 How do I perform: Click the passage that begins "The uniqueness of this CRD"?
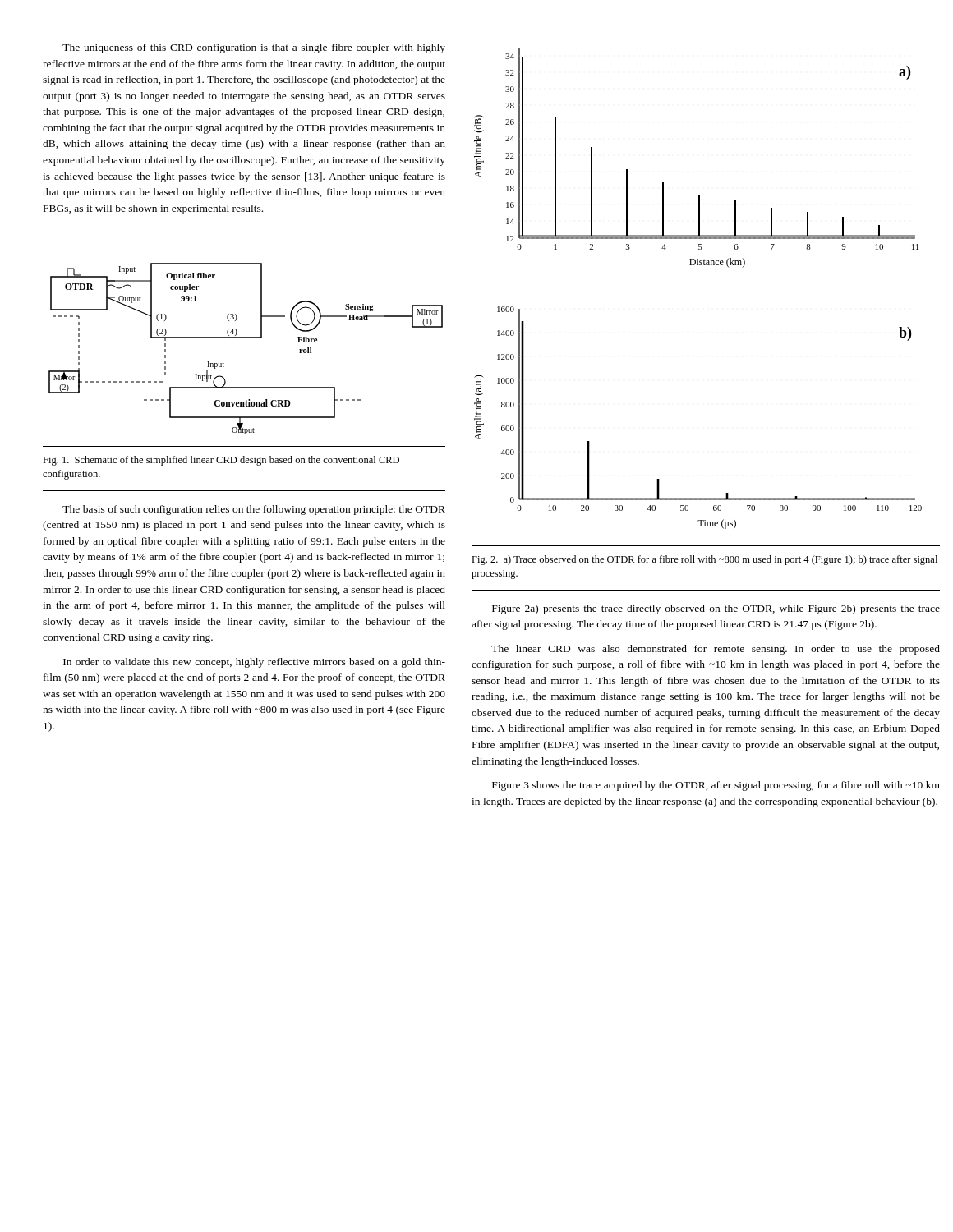(244, 128)
